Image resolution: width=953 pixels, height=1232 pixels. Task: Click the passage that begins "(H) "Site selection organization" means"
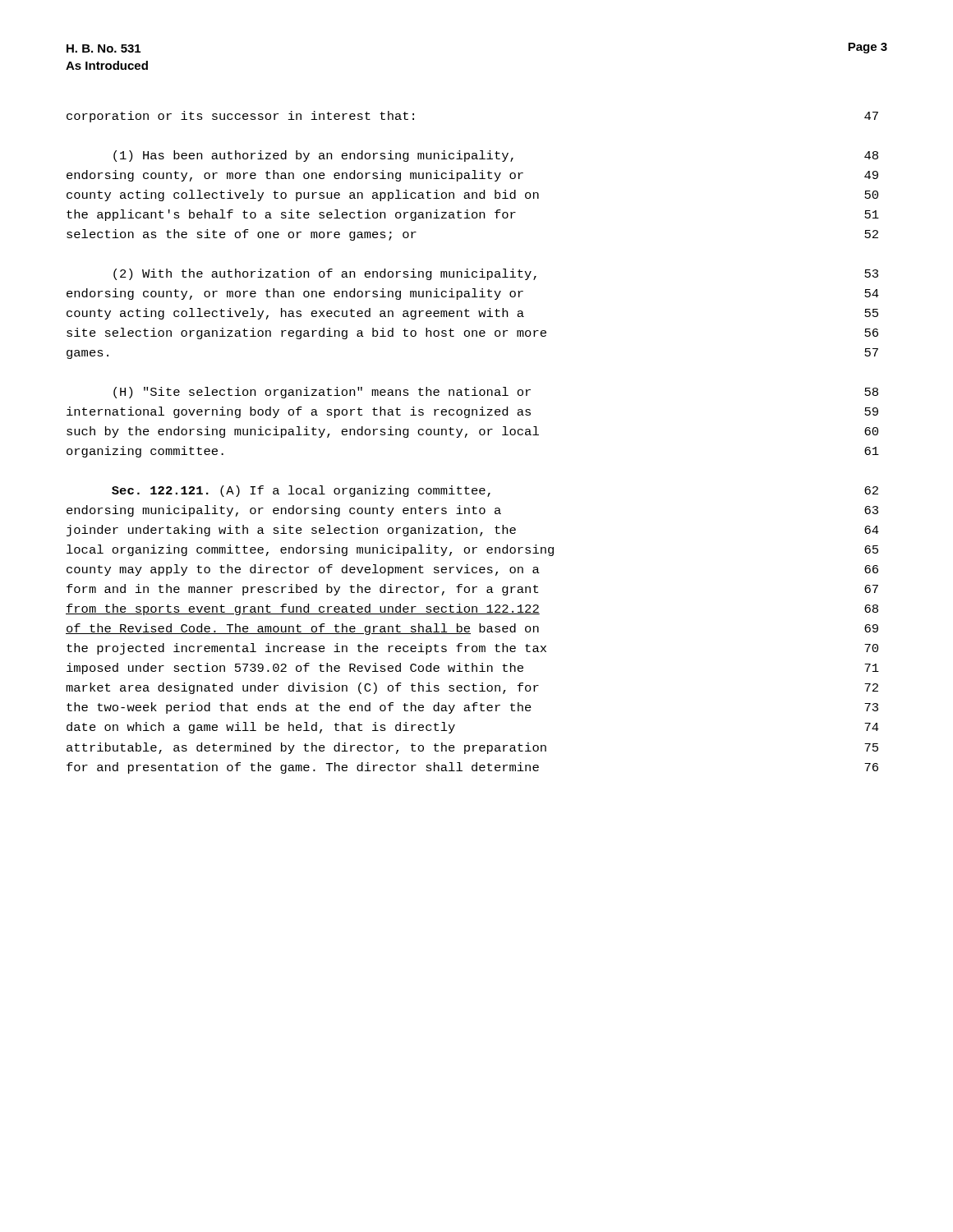coord(476,422)
